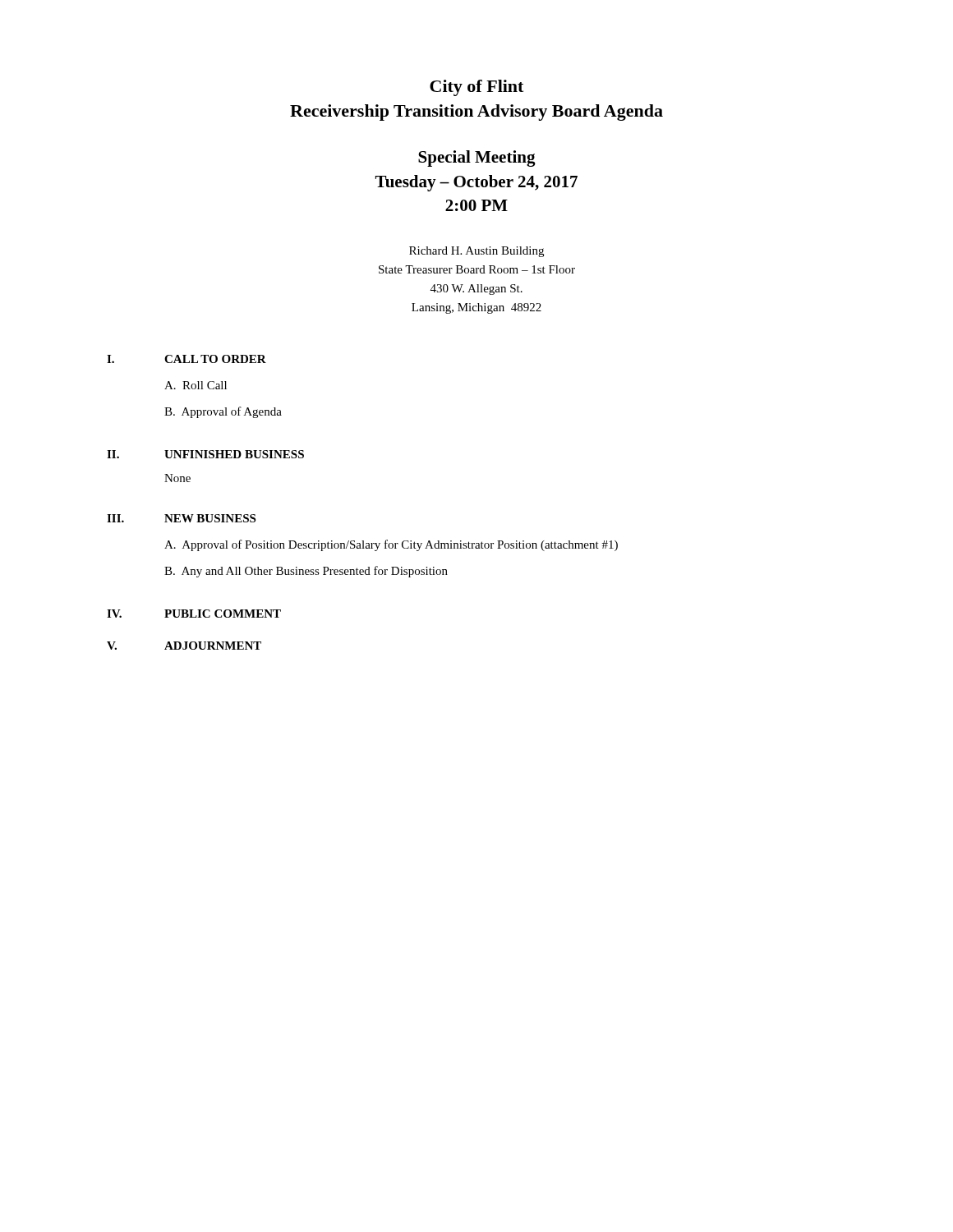Point to the region starting "A. Approval of Position Description/Salary for"
Viewport: 953px width, 1232px height.
click(x=391, y=544)
